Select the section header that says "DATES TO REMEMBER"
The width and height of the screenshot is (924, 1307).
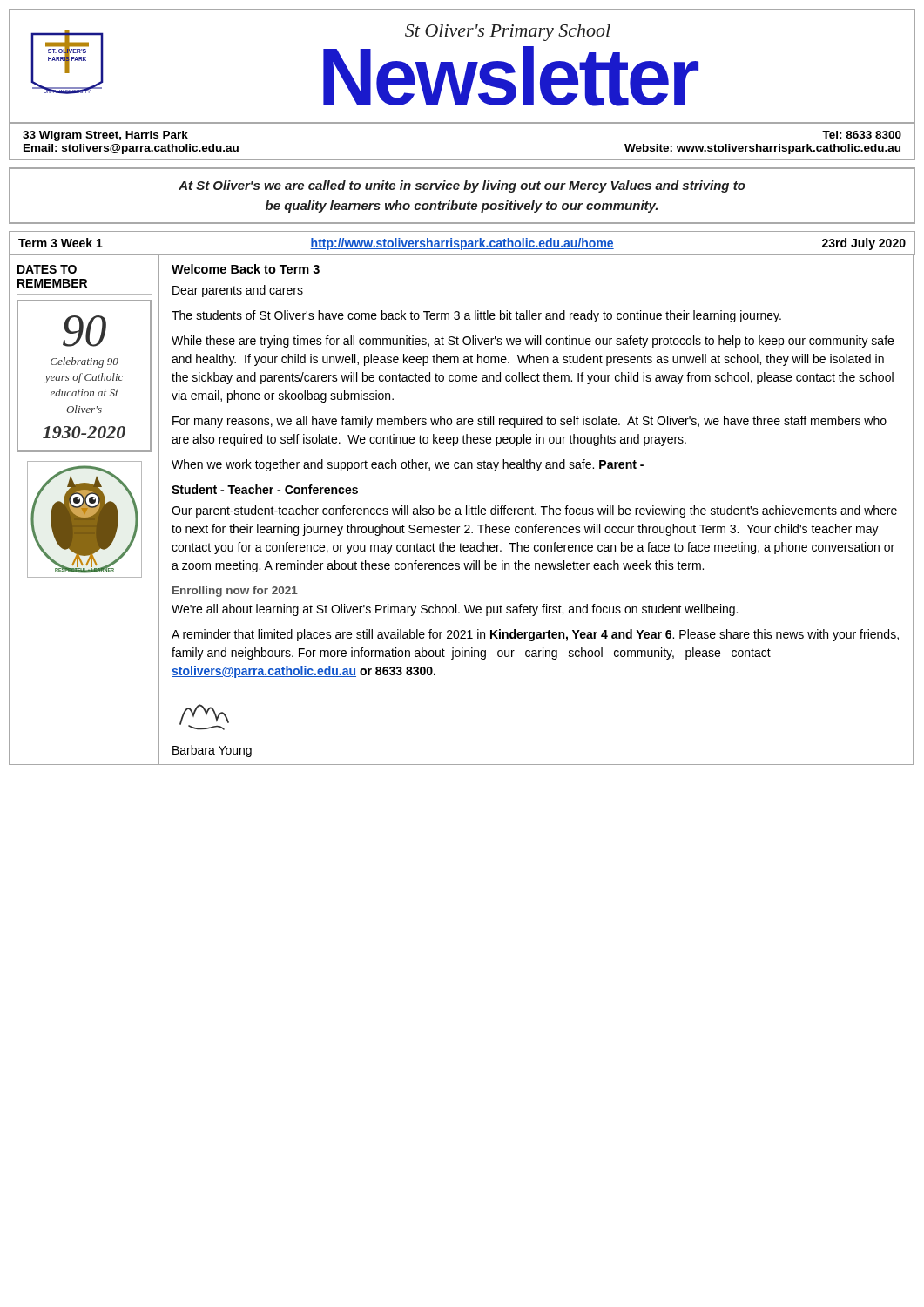point(52,276)
